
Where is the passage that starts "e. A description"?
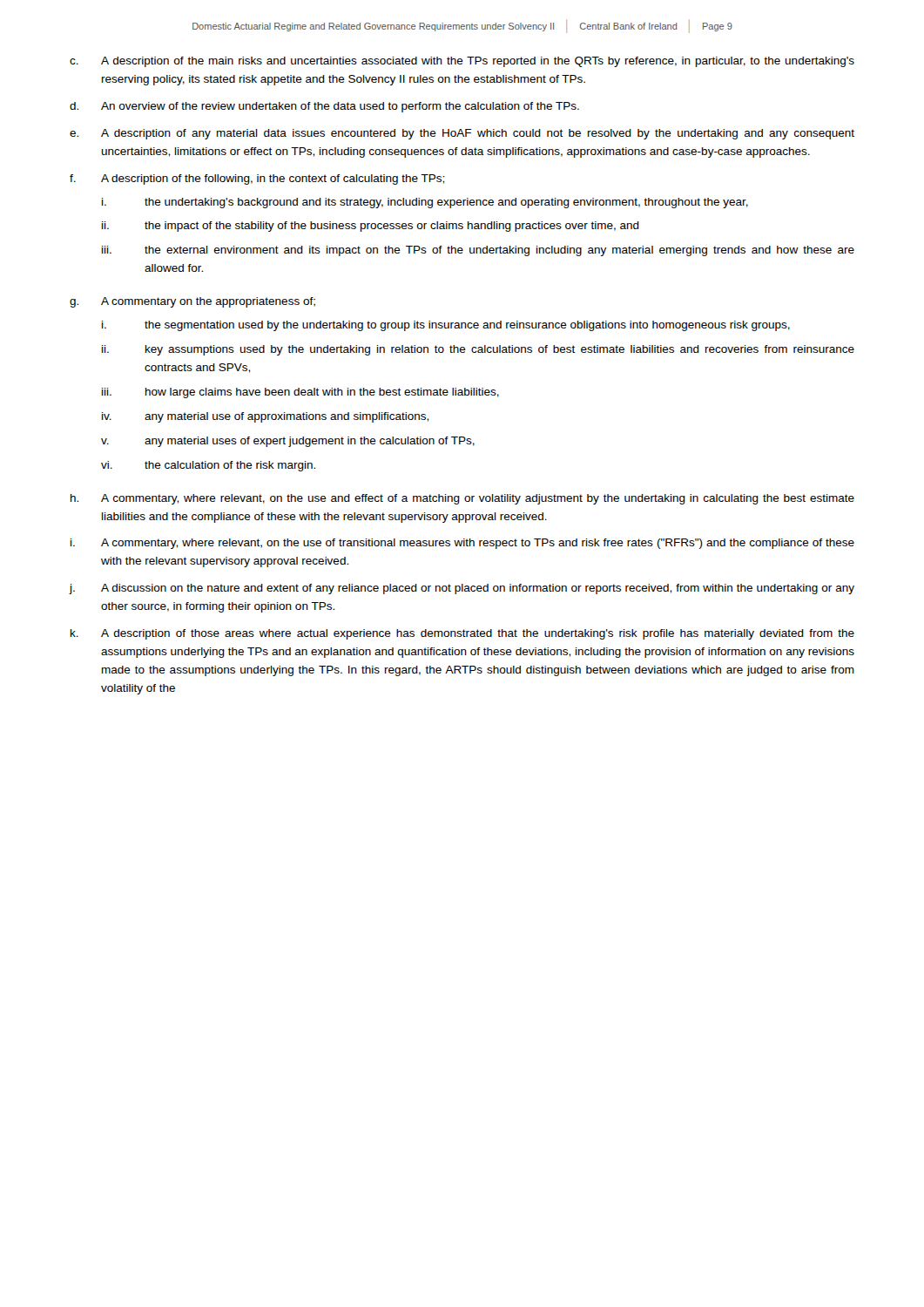click(462, 143)
